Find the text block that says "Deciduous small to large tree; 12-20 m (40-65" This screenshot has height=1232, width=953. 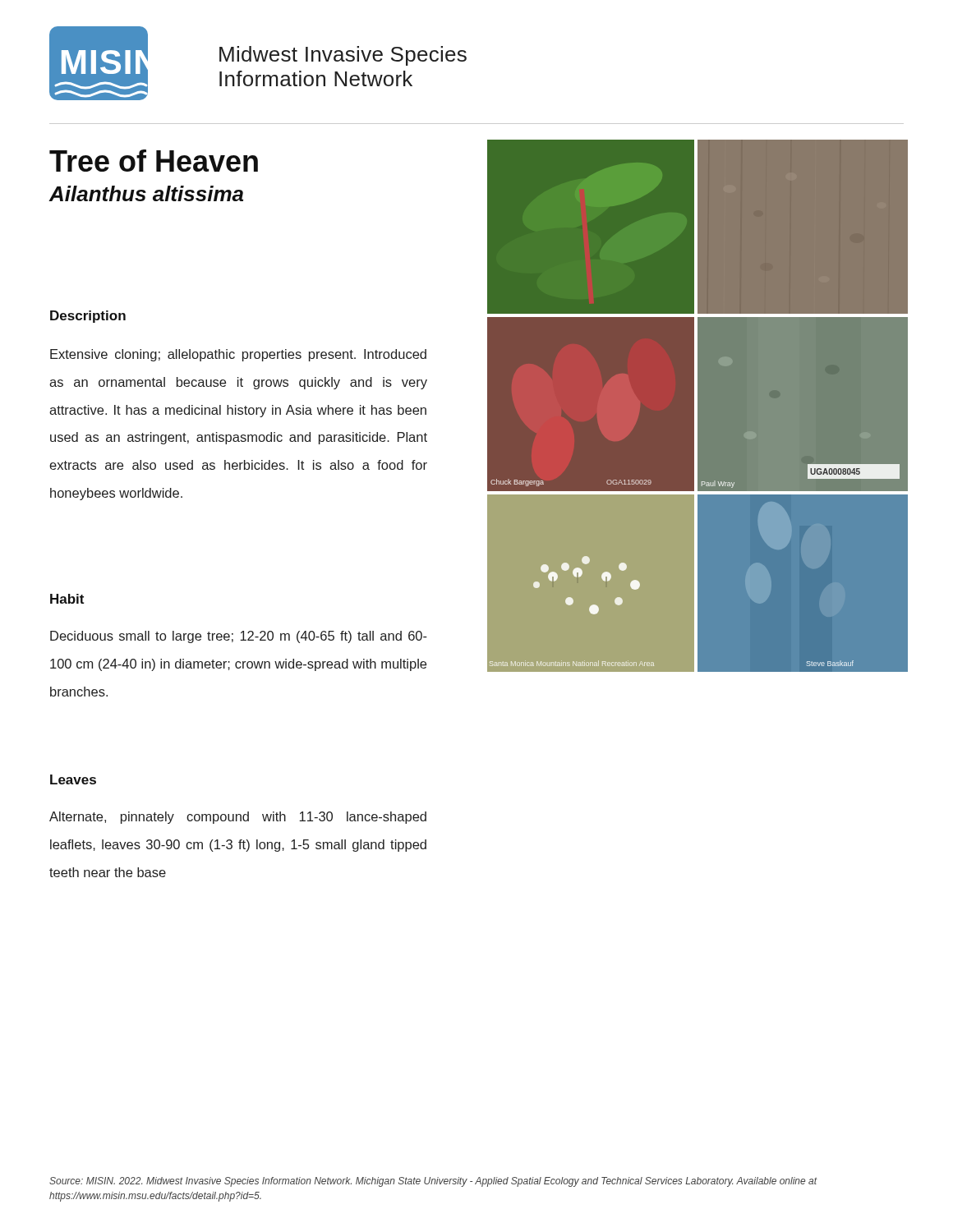point(238,664)
